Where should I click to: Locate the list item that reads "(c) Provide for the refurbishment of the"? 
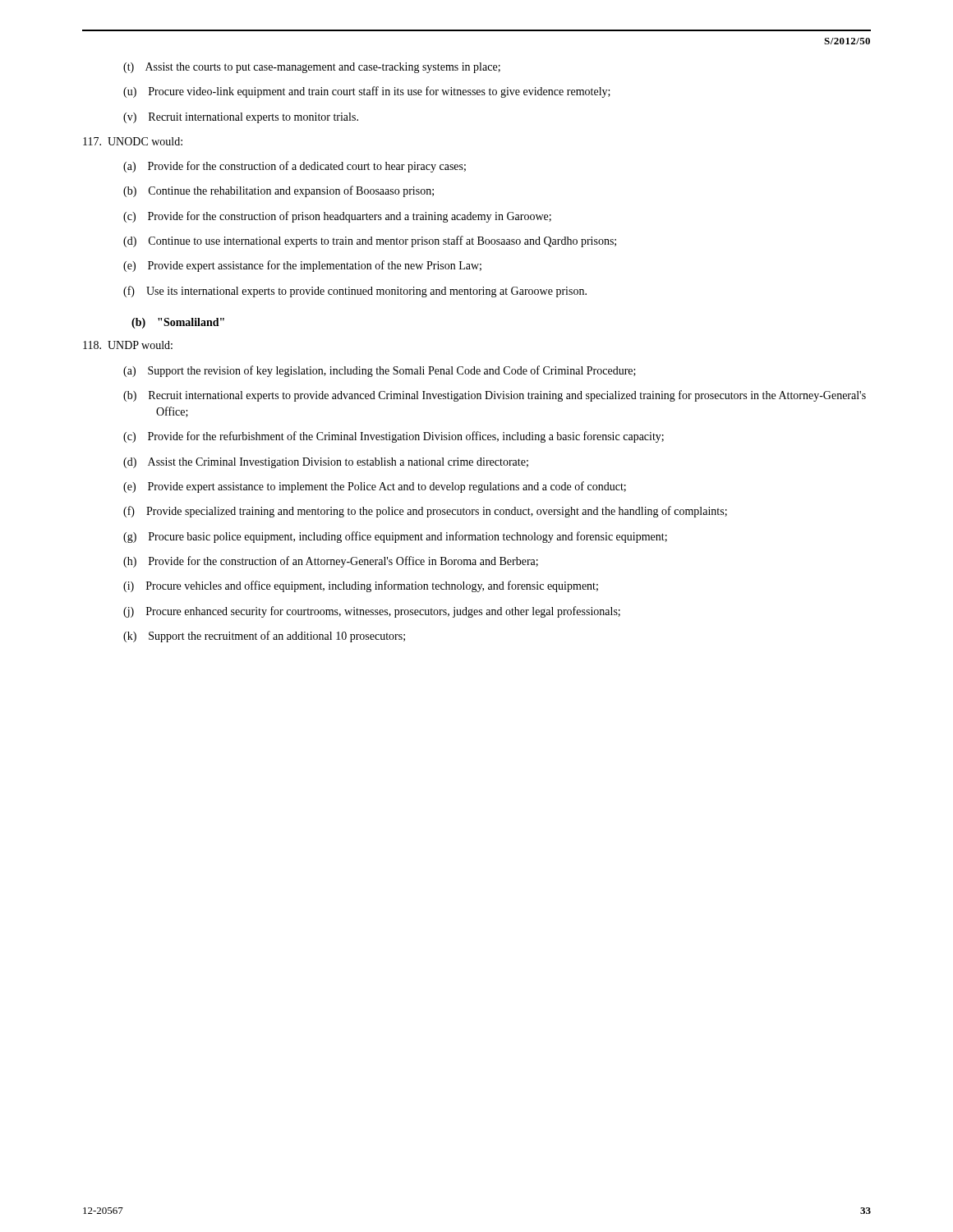point(394,437)
